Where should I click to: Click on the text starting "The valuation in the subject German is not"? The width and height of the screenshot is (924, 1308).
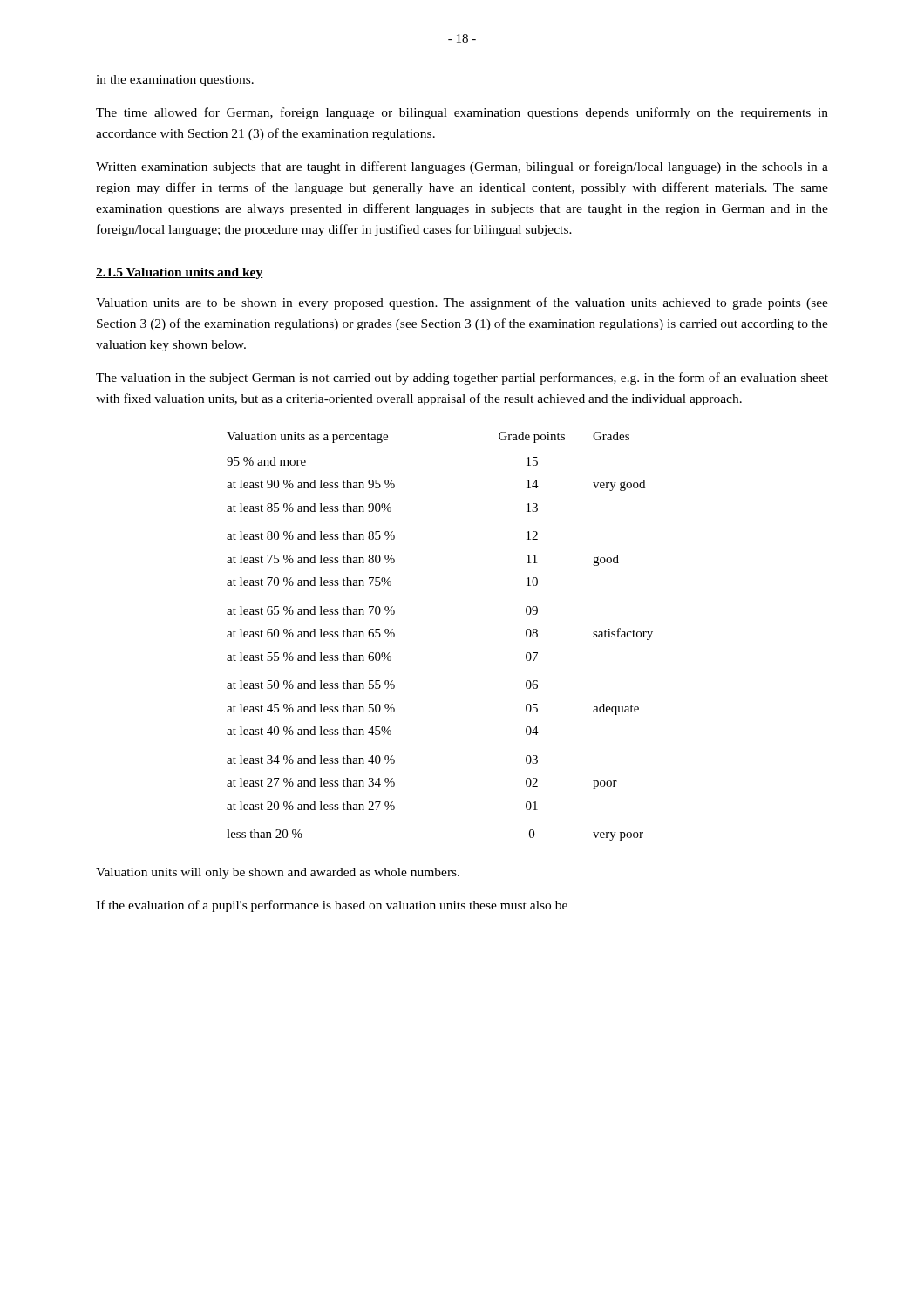tap(462, 388)
